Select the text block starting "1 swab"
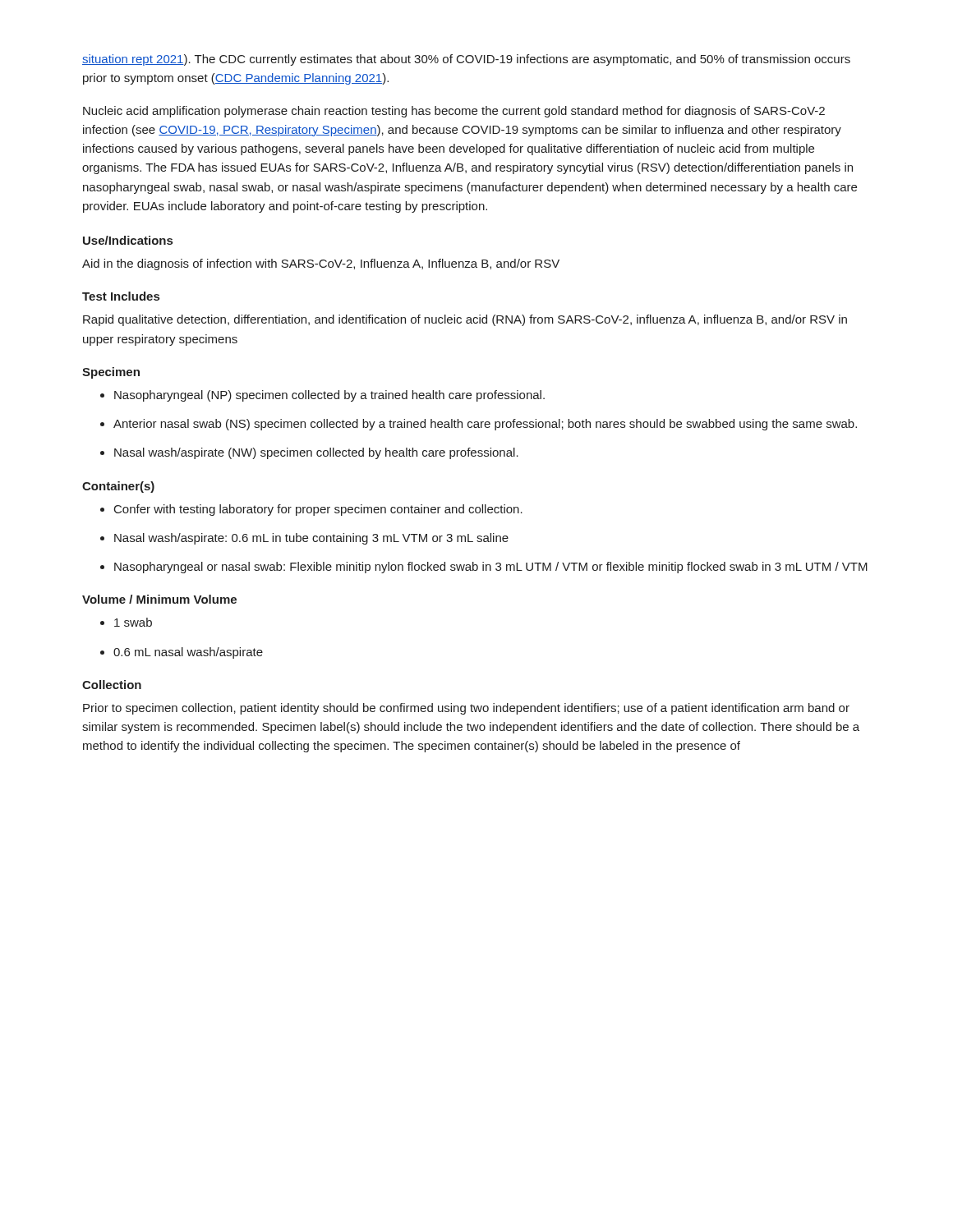Viewport: 953px width, 1232px height. click(x=133, y=622)
